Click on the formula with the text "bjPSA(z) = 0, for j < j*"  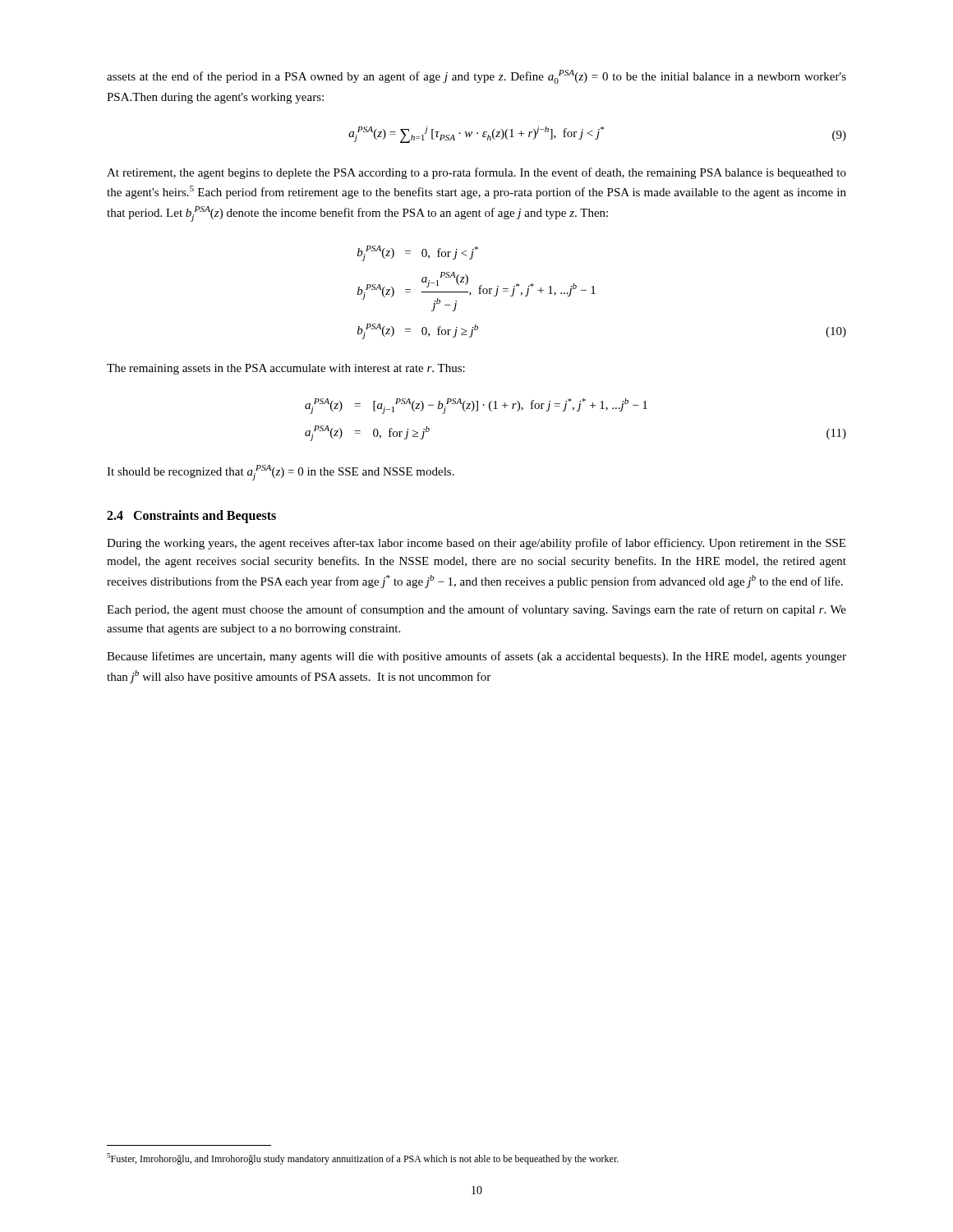click(599, 291)
